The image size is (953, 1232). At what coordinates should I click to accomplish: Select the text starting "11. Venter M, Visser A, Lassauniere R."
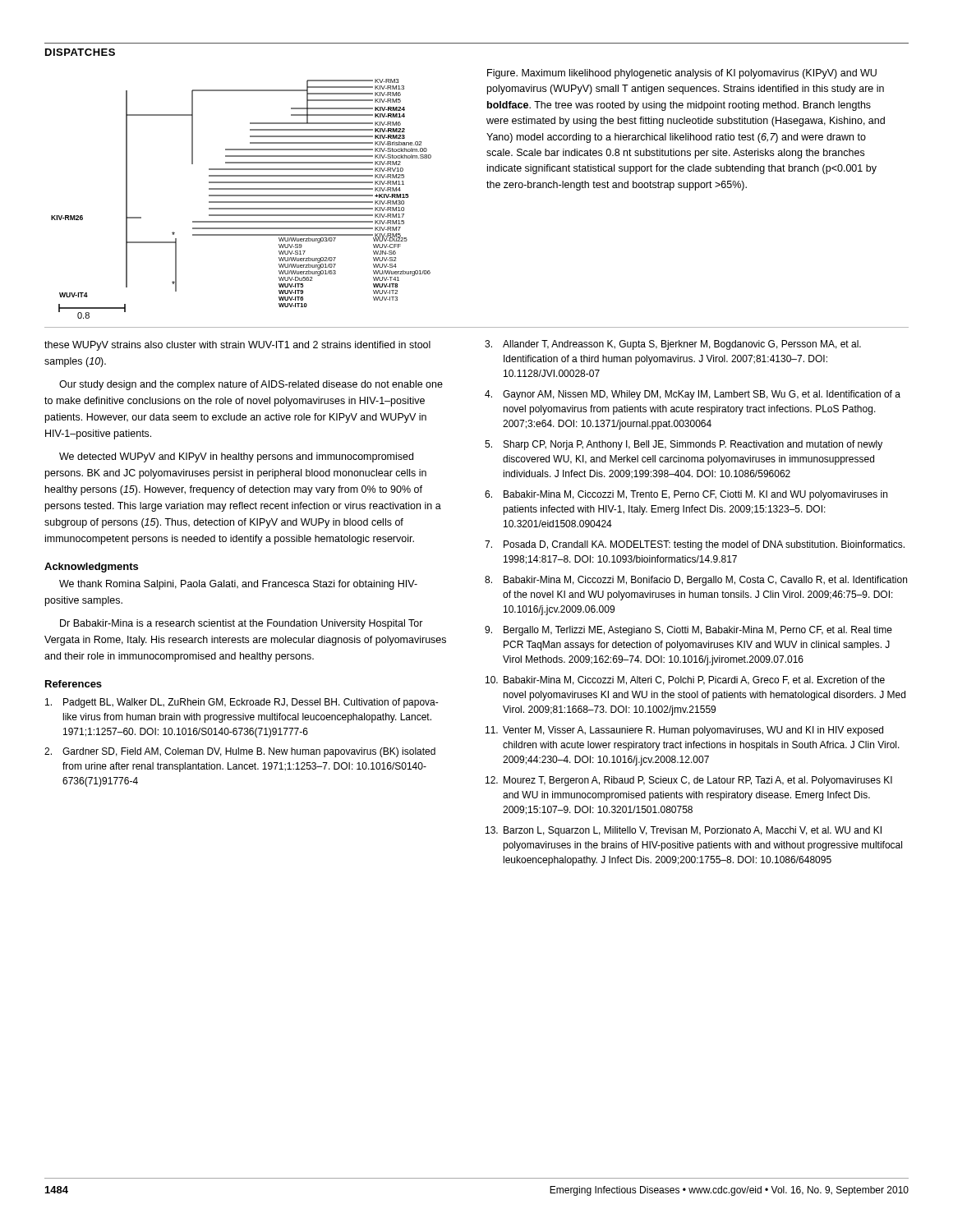tap(697, 745)
